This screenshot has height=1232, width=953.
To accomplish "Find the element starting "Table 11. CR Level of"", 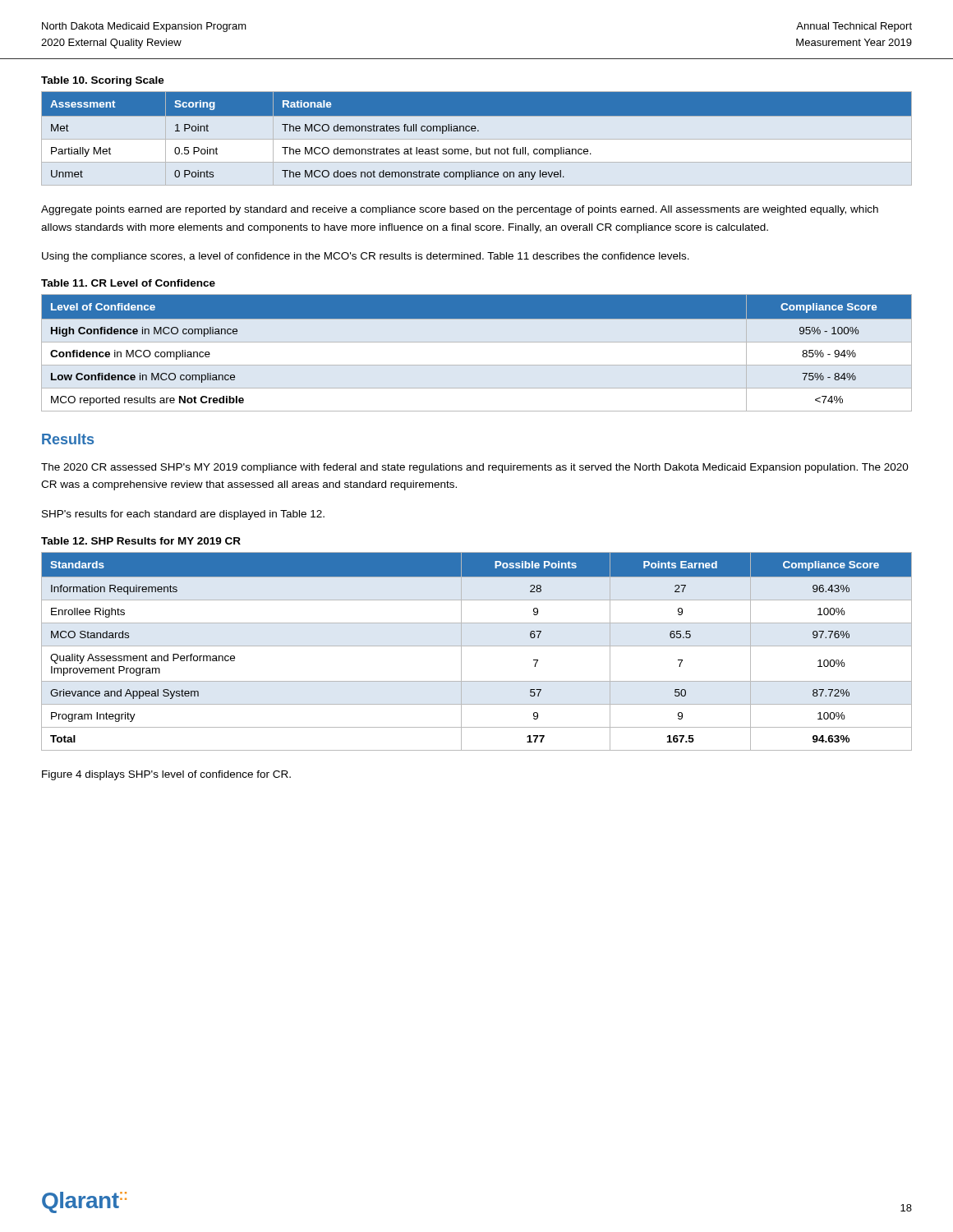I will pyautogui.click(x=128, y=283).
